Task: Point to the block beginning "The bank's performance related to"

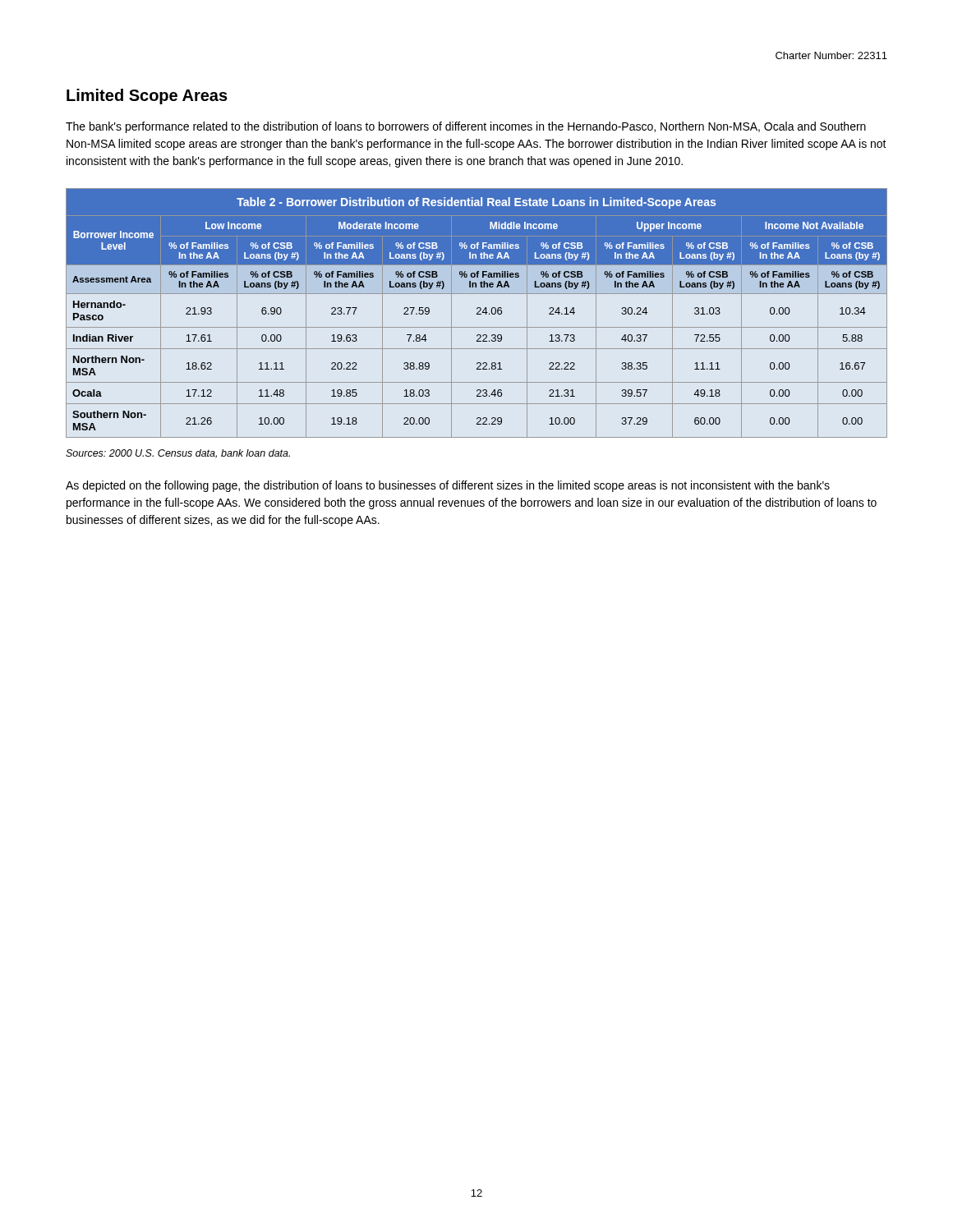Action: tap(476, 144)
